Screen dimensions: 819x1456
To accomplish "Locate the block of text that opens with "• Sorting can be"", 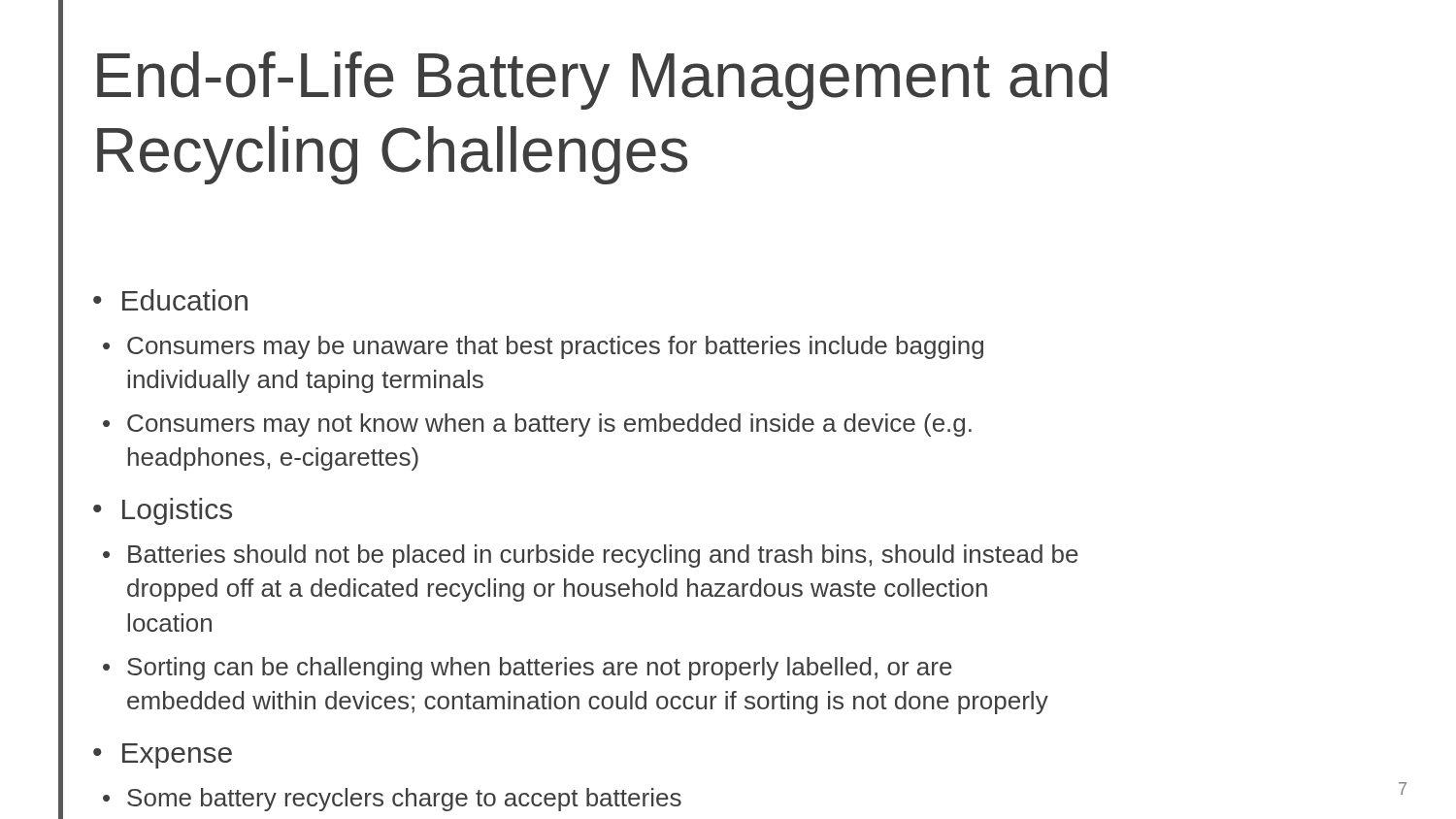I will [x=575, y=684].
